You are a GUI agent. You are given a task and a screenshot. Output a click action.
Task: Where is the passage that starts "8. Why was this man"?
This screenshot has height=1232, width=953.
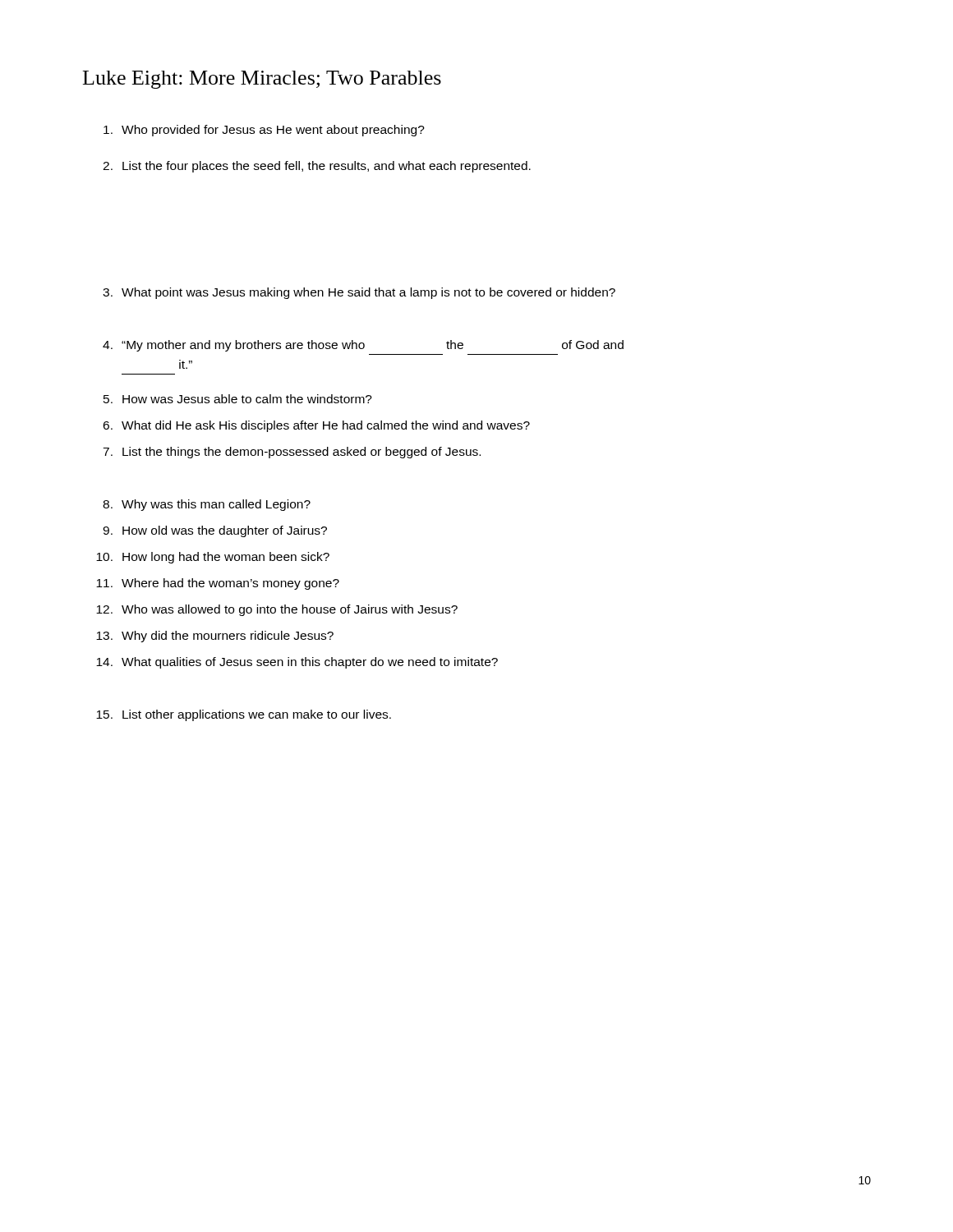pyautogui.click(x=196, y=504)
